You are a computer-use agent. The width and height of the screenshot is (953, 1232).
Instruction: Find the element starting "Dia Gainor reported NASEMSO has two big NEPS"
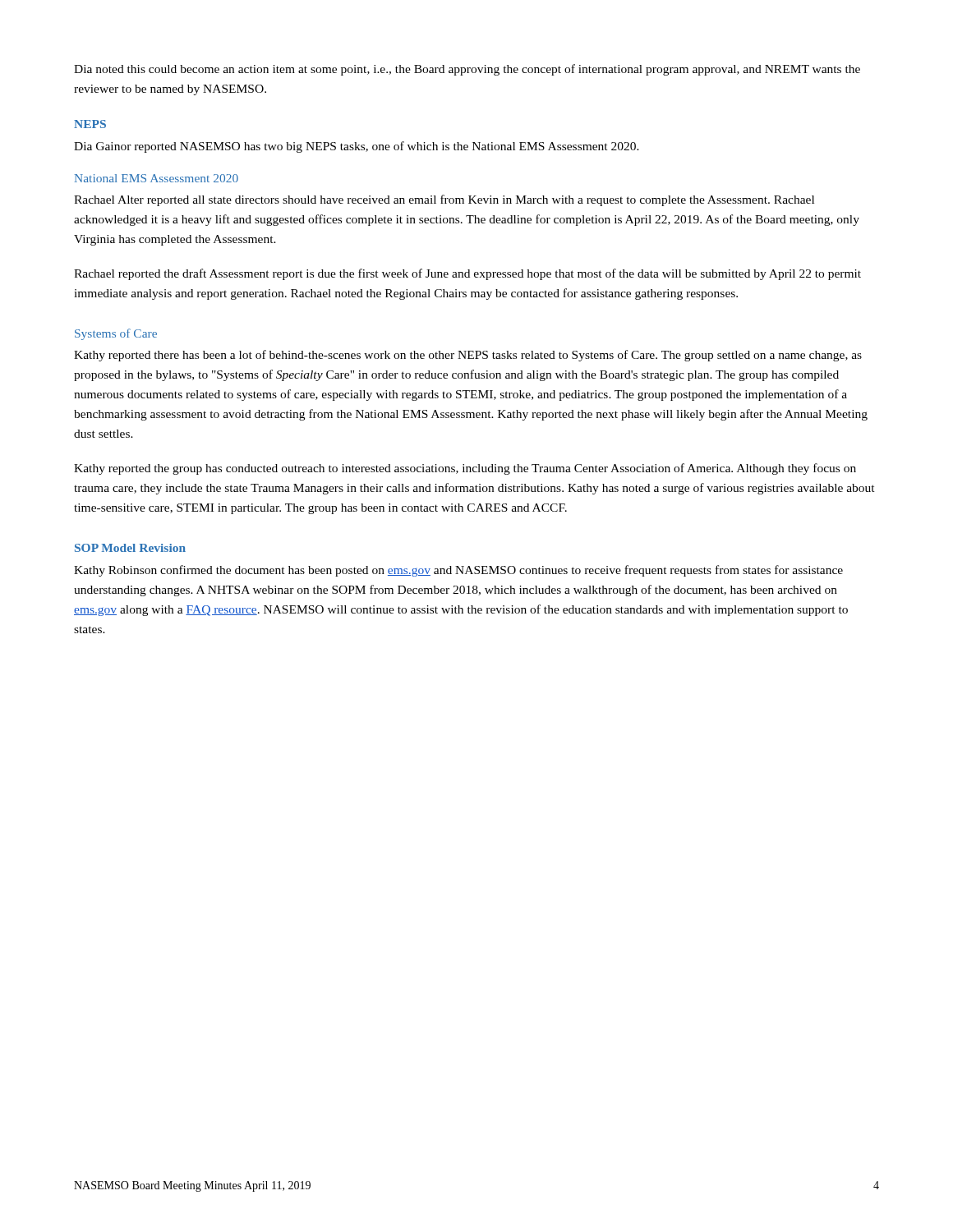tap(357, 146)
